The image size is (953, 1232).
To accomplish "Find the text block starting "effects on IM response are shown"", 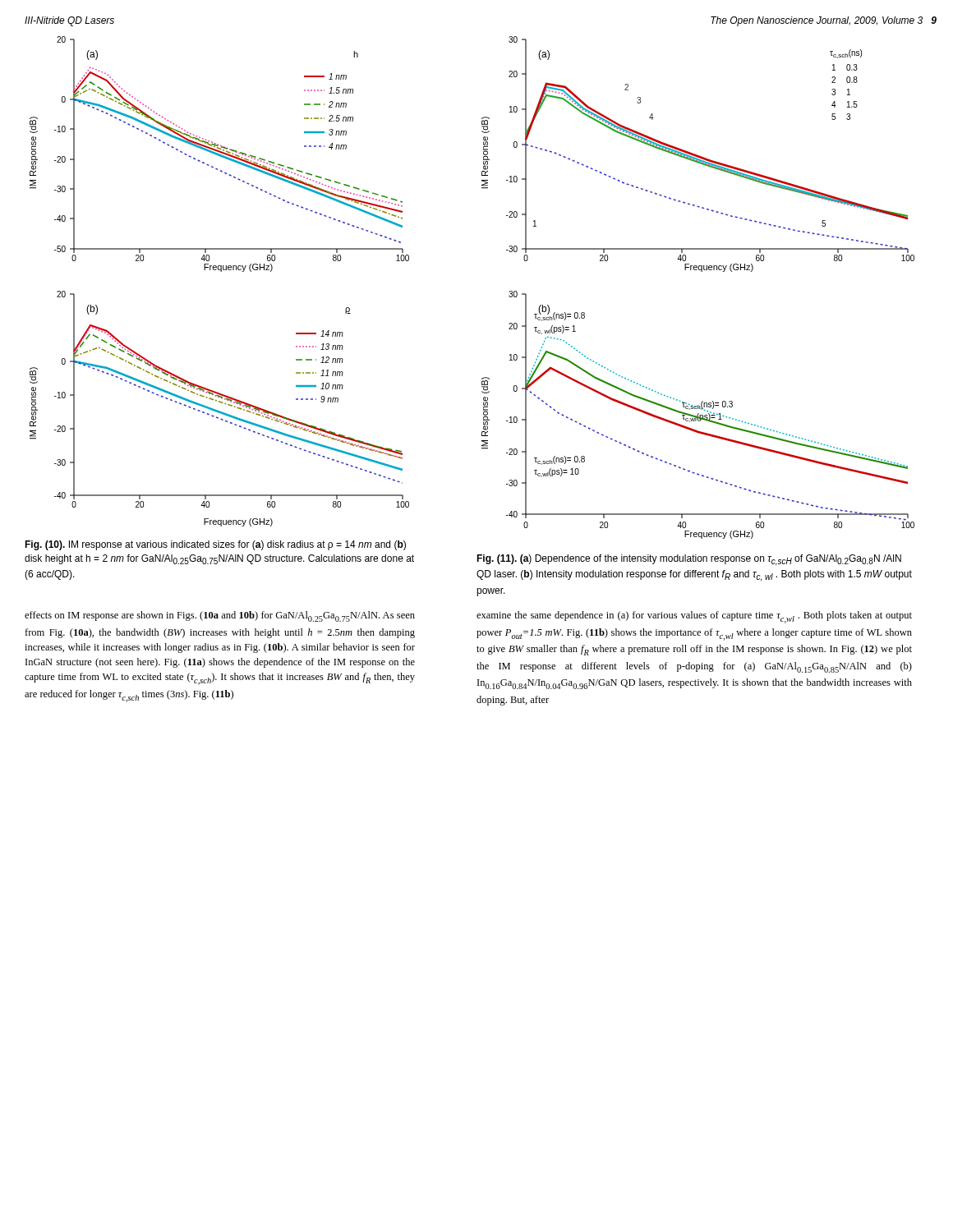I will click(x=220, y=655).
